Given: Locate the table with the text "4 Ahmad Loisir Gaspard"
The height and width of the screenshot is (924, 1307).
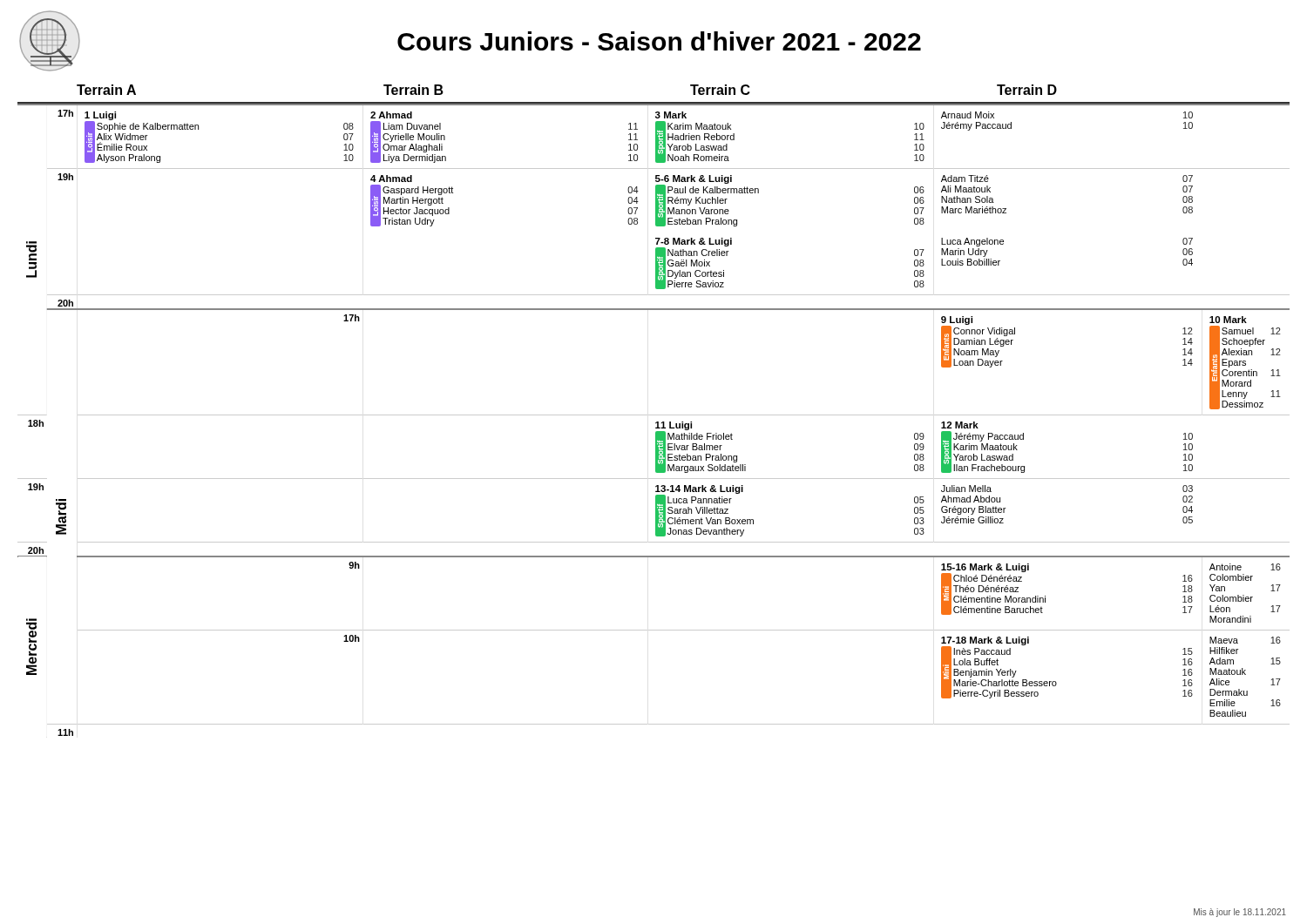Looking at the screenshot, I should pos(505,200).
